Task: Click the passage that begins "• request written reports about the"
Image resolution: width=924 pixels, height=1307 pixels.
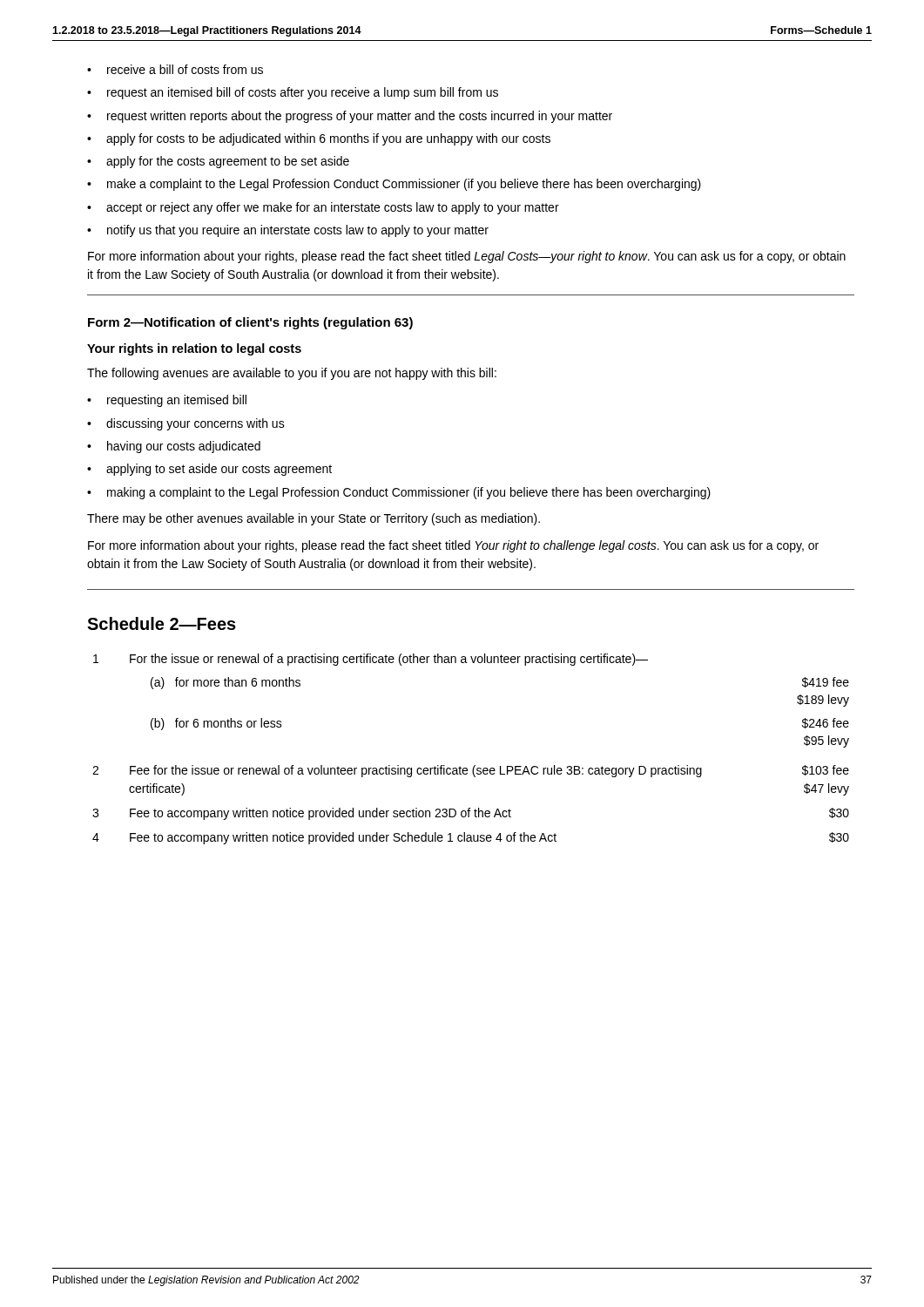Action: [471, 116]
